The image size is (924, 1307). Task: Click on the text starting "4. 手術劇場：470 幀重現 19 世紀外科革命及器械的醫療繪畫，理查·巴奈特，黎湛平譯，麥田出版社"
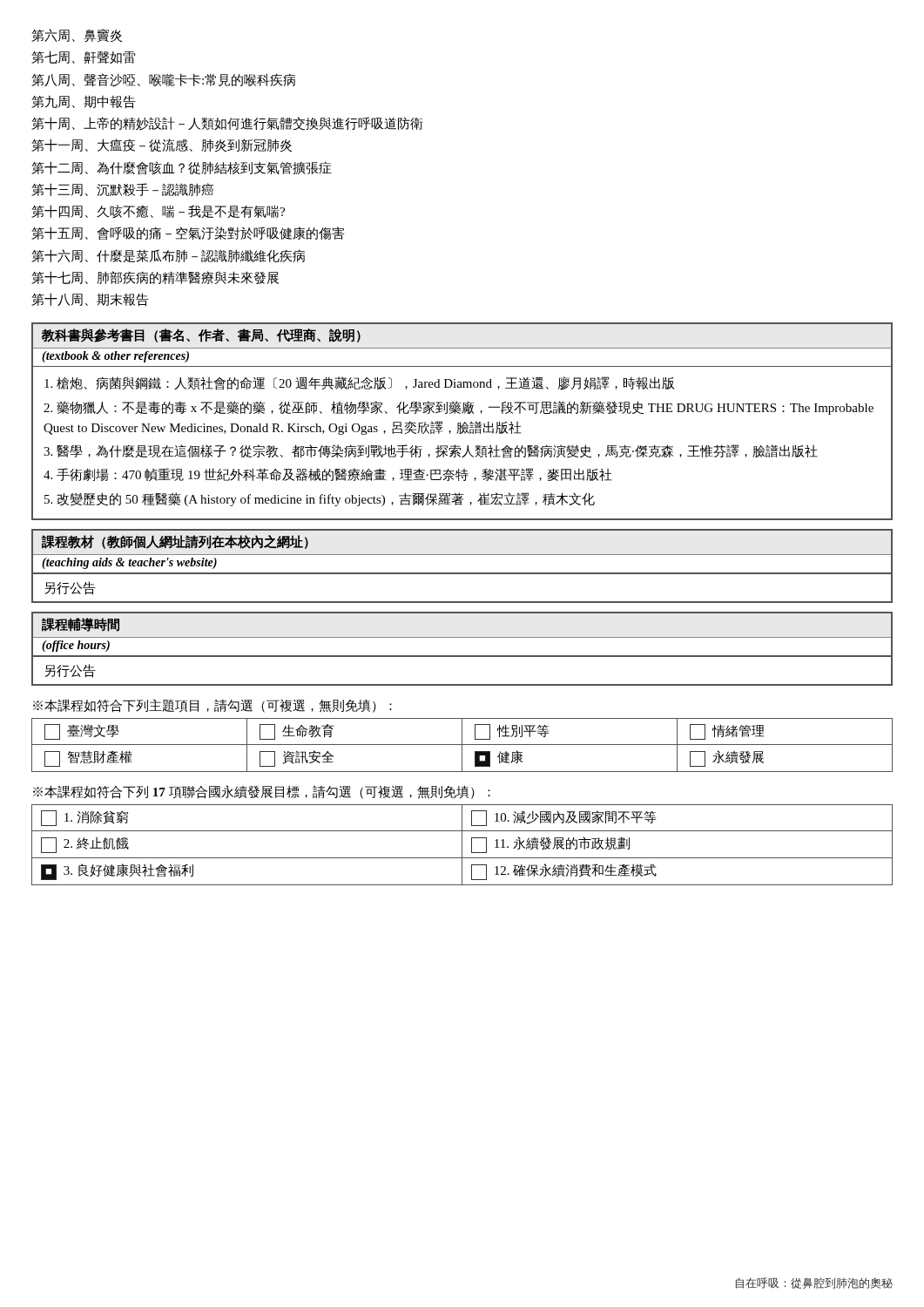(328, 475)
